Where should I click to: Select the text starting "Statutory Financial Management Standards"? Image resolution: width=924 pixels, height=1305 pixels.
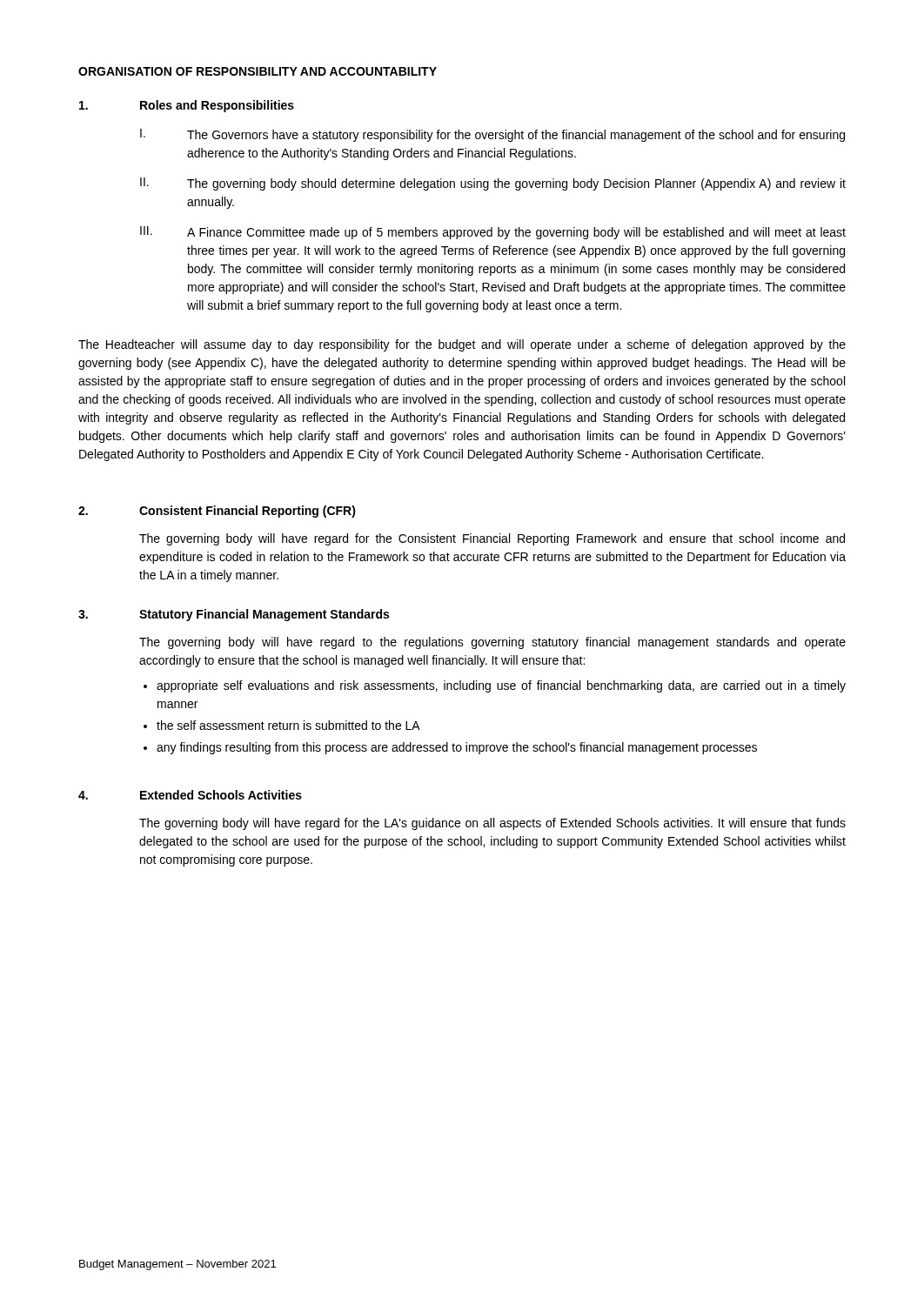coord(264,614)
